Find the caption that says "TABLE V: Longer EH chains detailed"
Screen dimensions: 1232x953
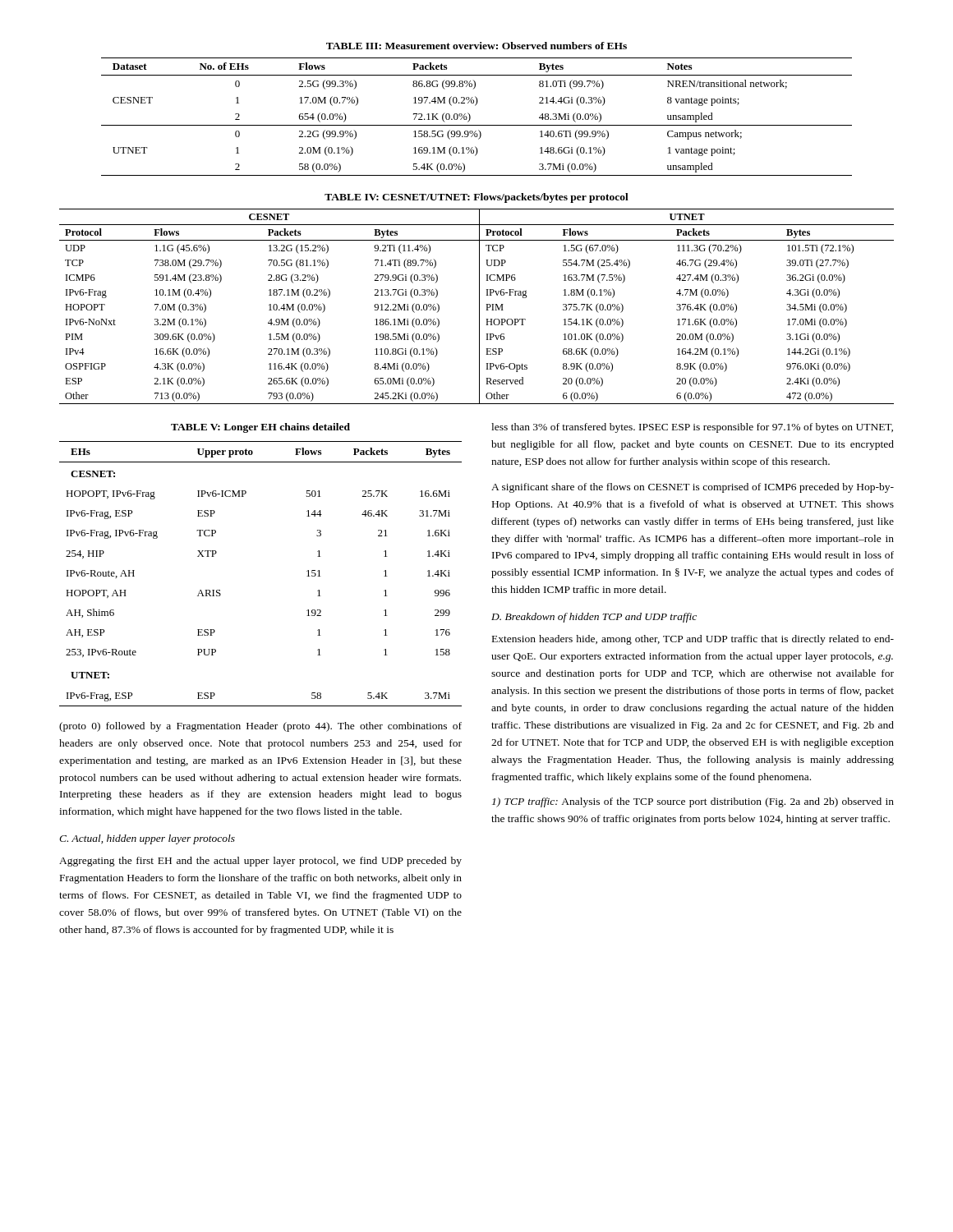(260, 427)
